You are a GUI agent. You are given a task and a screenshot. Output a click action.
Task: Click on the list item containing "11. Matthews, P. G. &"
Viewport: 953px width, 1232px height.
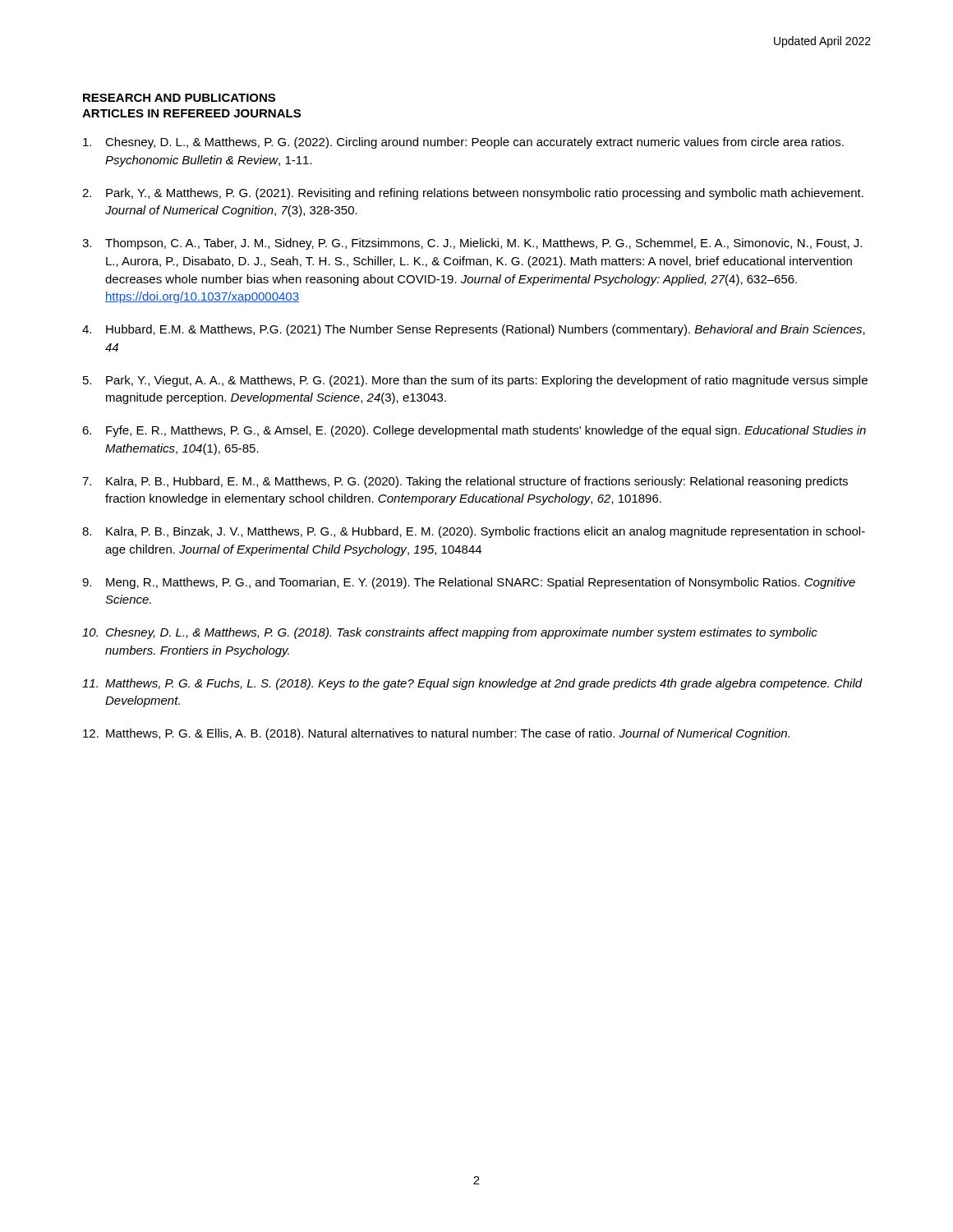(x=476, y=692)
